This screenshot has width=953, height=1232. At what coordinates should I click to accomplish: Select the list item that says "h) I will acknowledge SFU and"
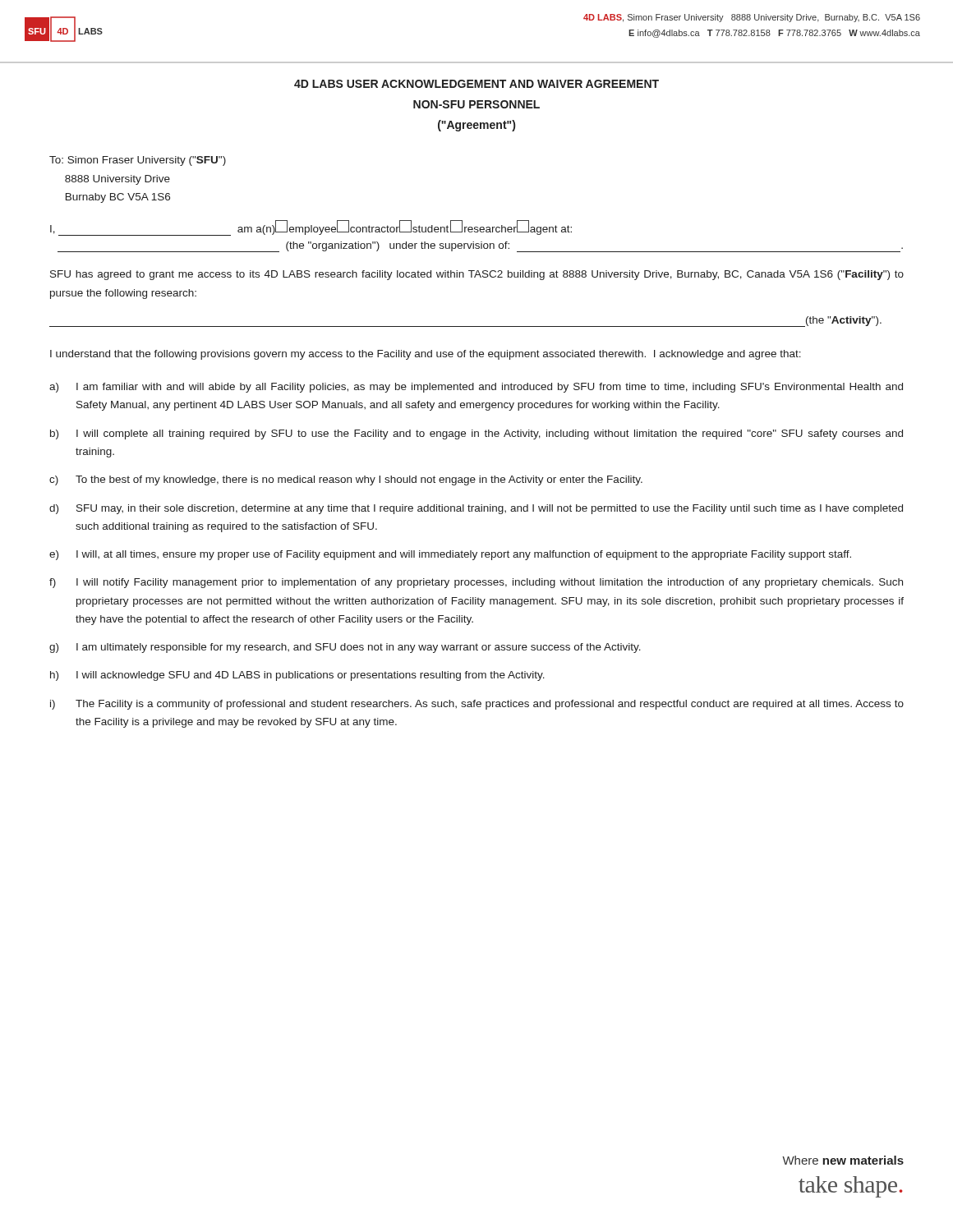click(x=476, y=676)
